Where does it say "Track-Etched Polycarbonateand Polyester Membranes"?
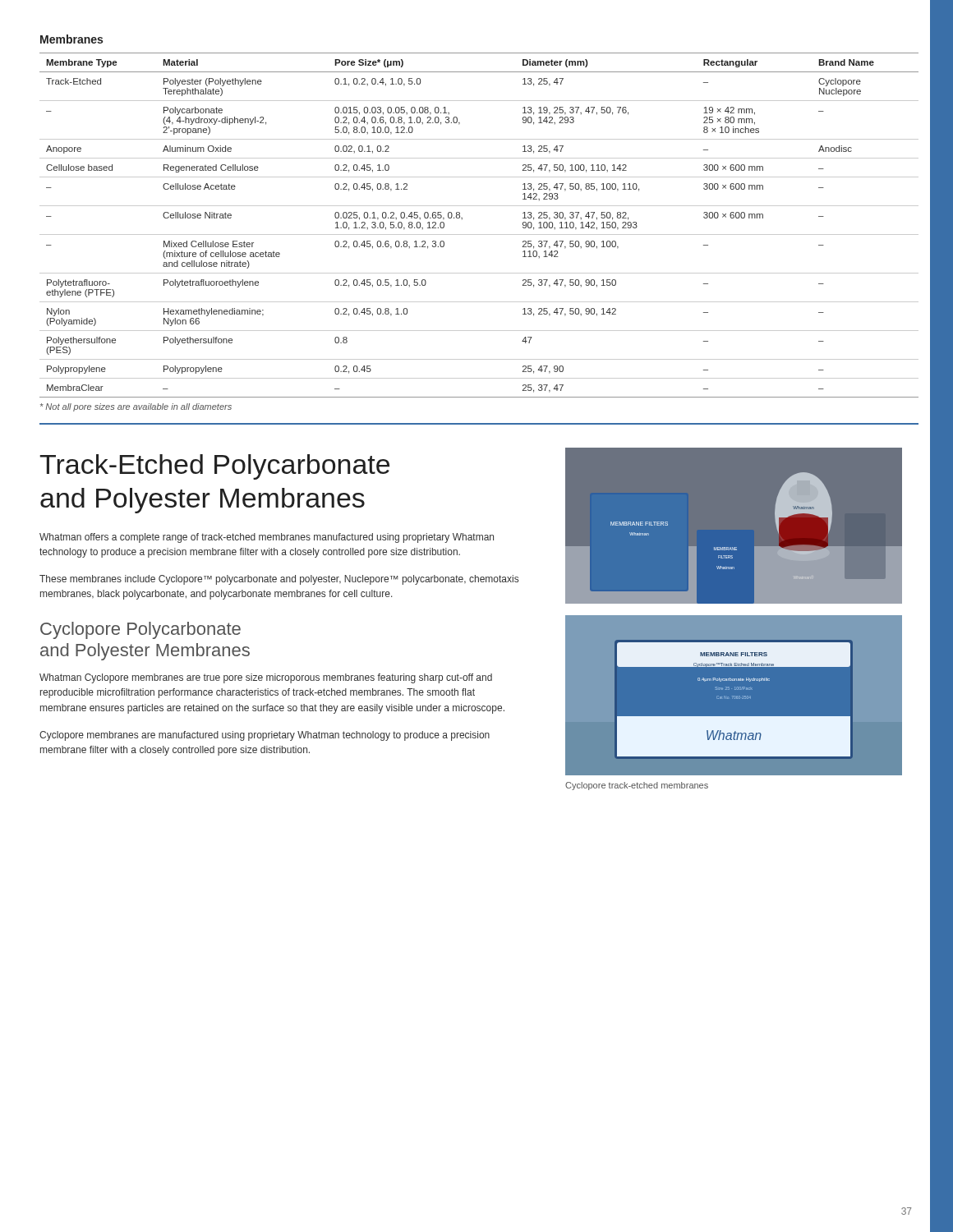This screenshot has width=953, height=1232. (215, 481)
